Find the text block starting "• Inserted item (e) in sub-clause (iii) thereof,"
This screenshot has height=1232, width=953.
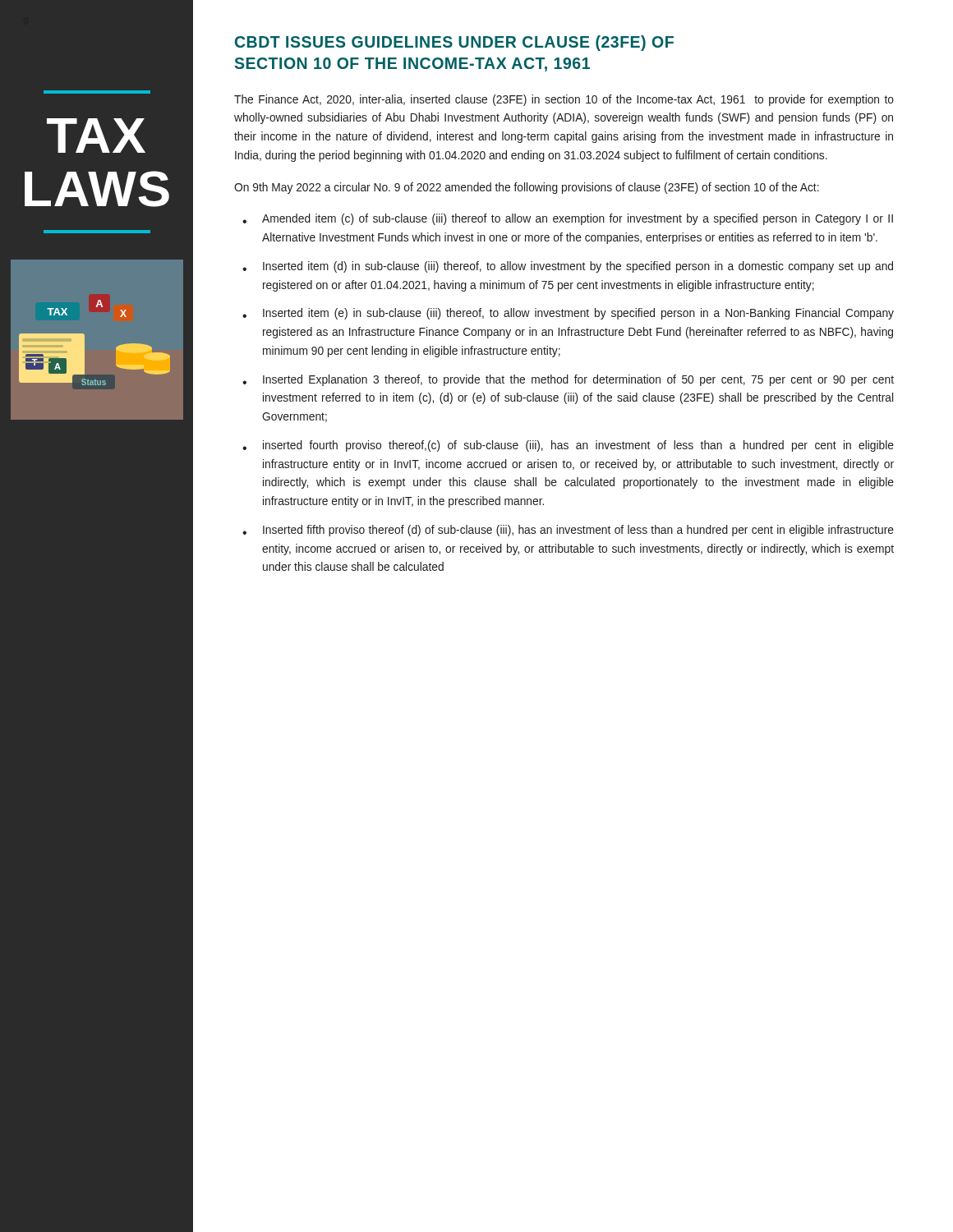[568, 333]
